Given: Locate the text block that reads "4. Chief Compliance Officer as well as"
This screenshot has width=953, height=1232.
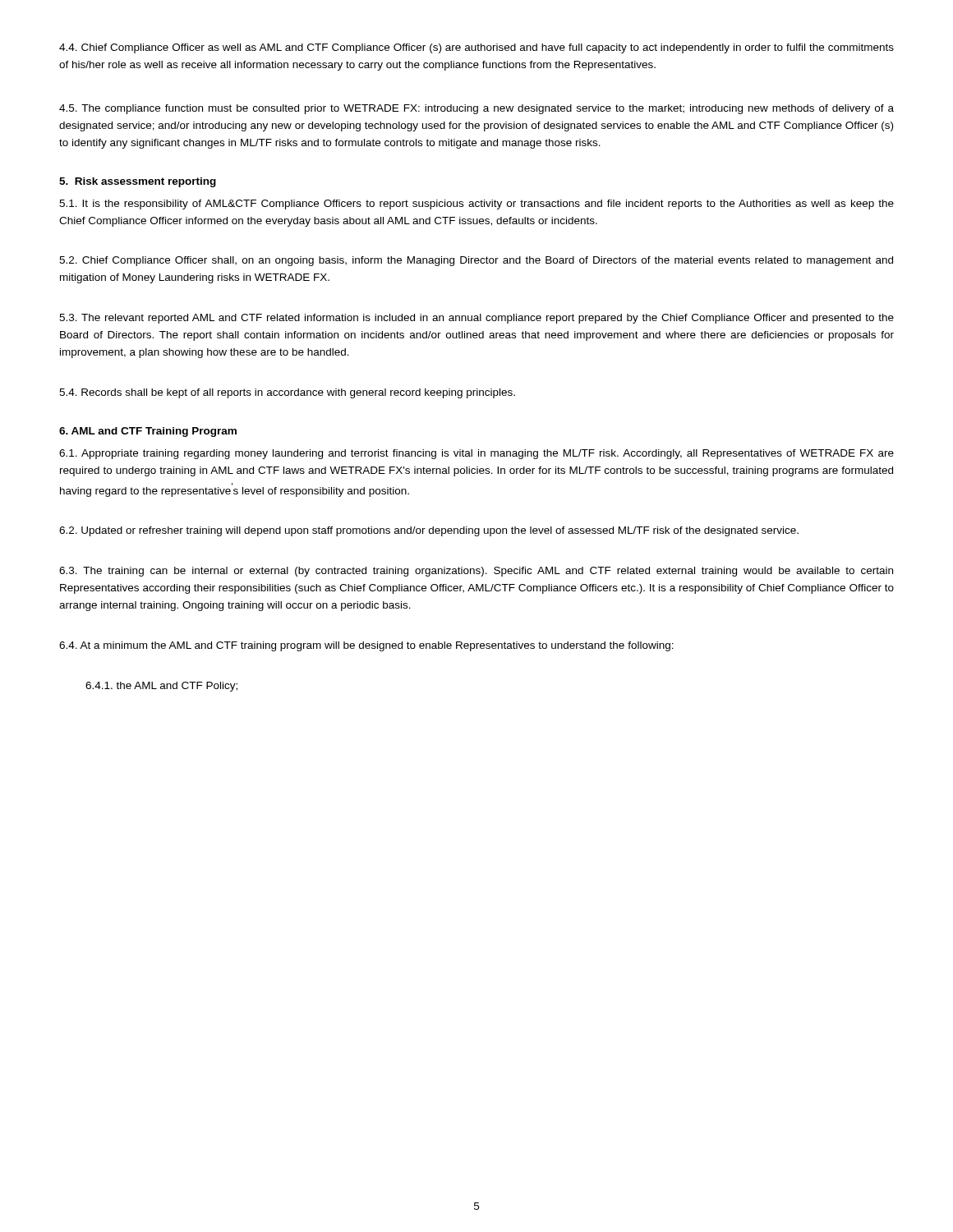Looking at the screenshot, I should click(x=476, y=56).
